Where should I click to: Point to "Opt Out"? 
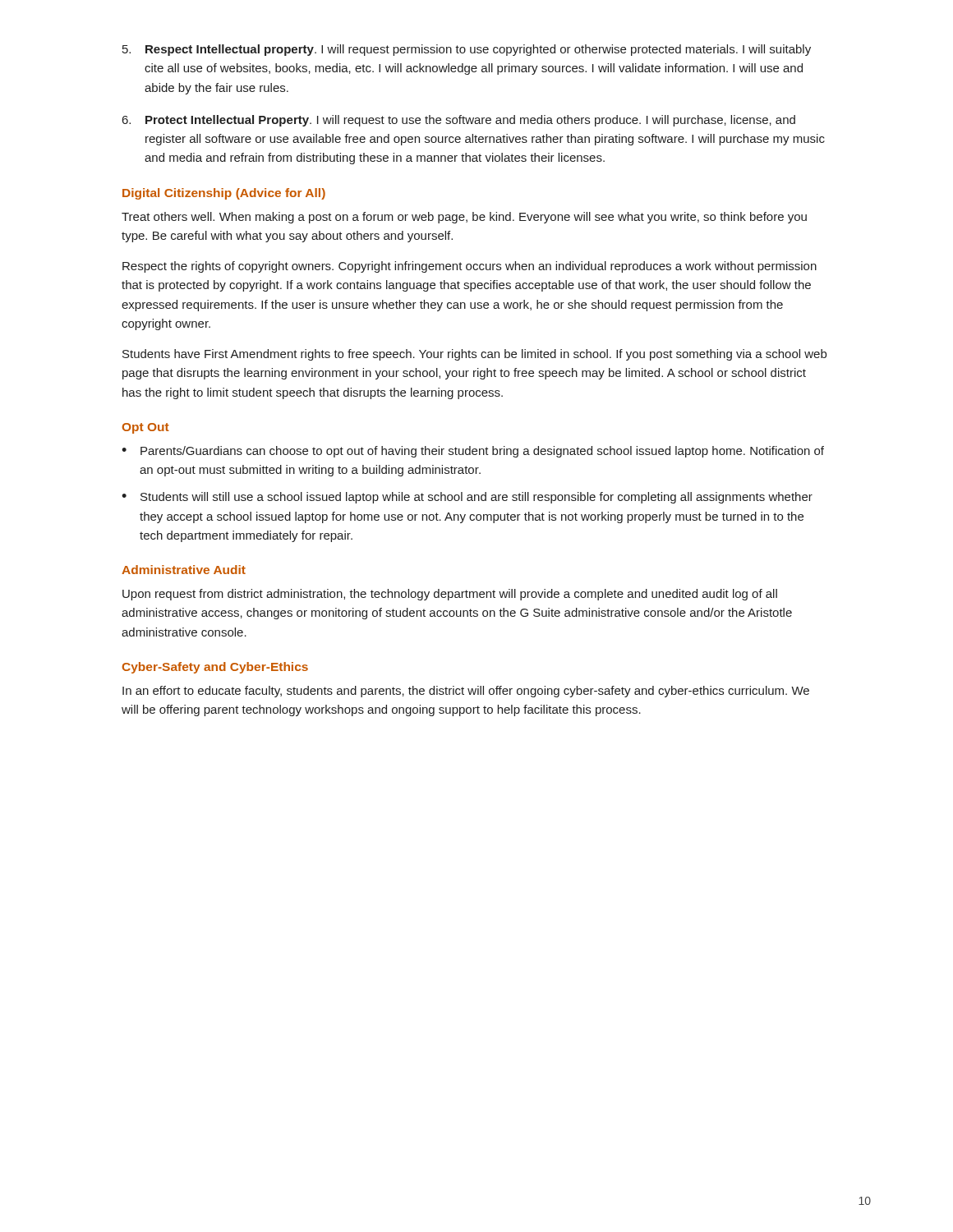point(145,426)
